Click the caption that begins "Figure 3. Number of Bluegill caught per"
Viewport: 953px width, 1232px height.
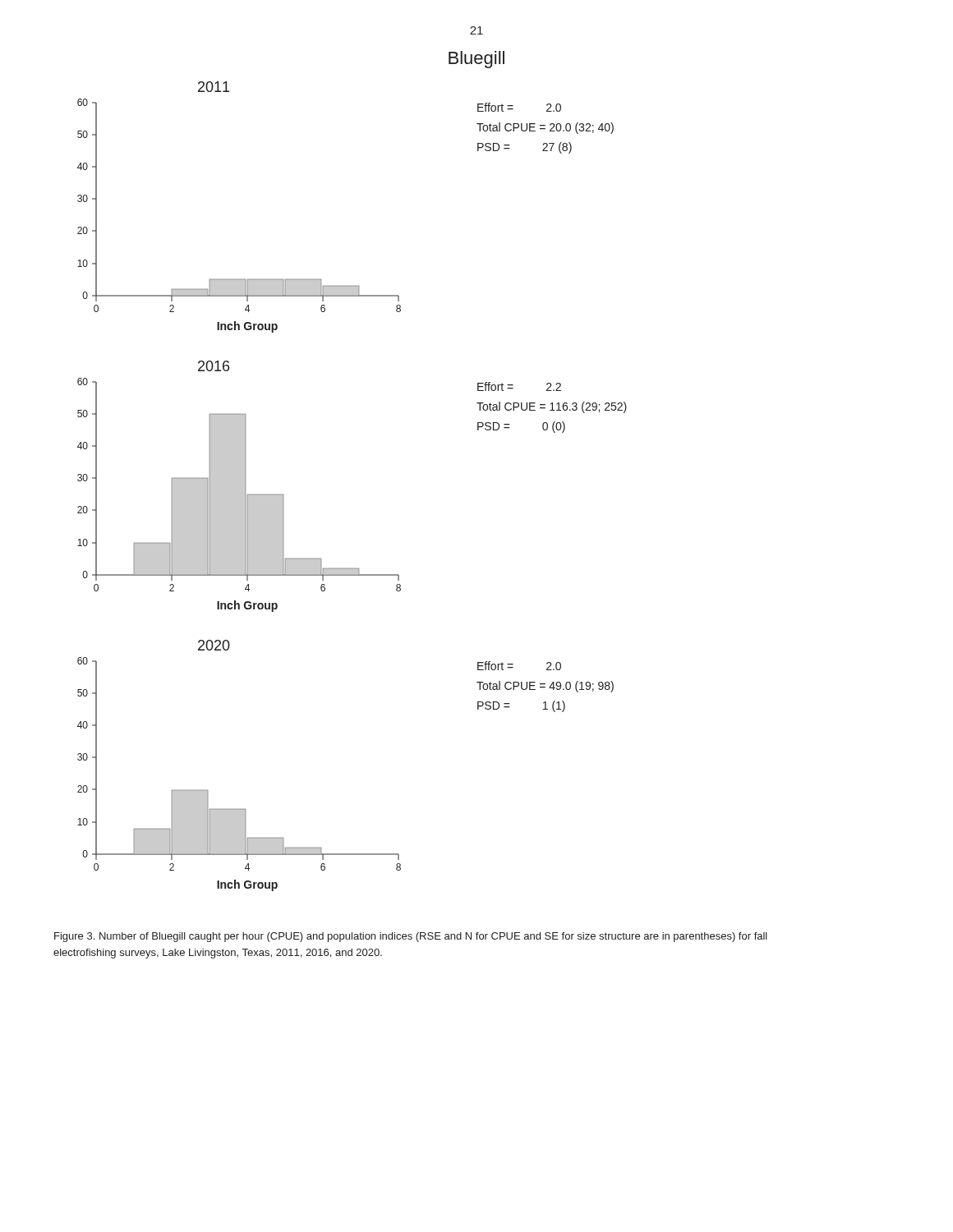pos(410,944)
